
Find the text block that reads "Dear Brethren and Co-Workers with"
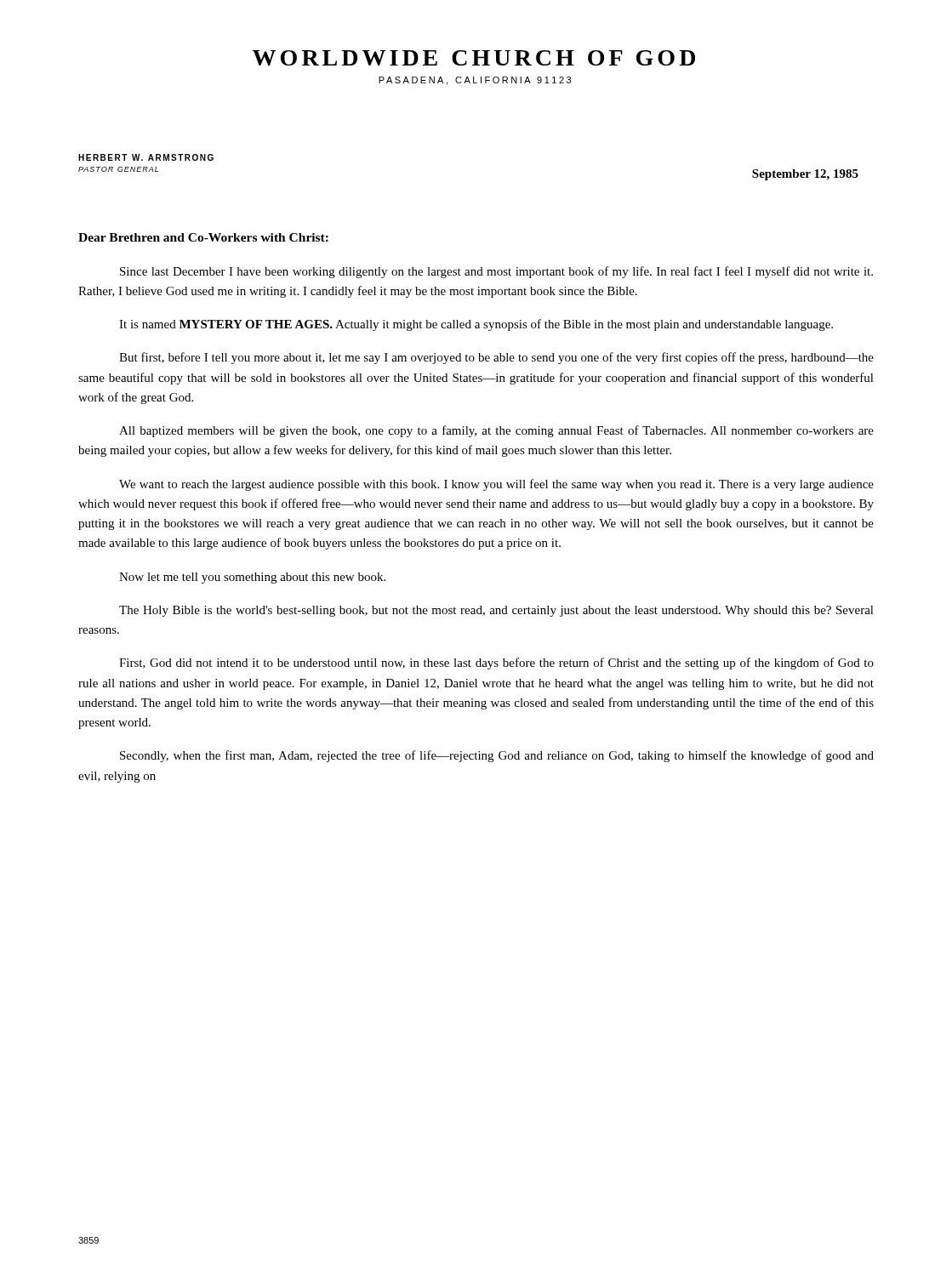(x=204, y=237)
